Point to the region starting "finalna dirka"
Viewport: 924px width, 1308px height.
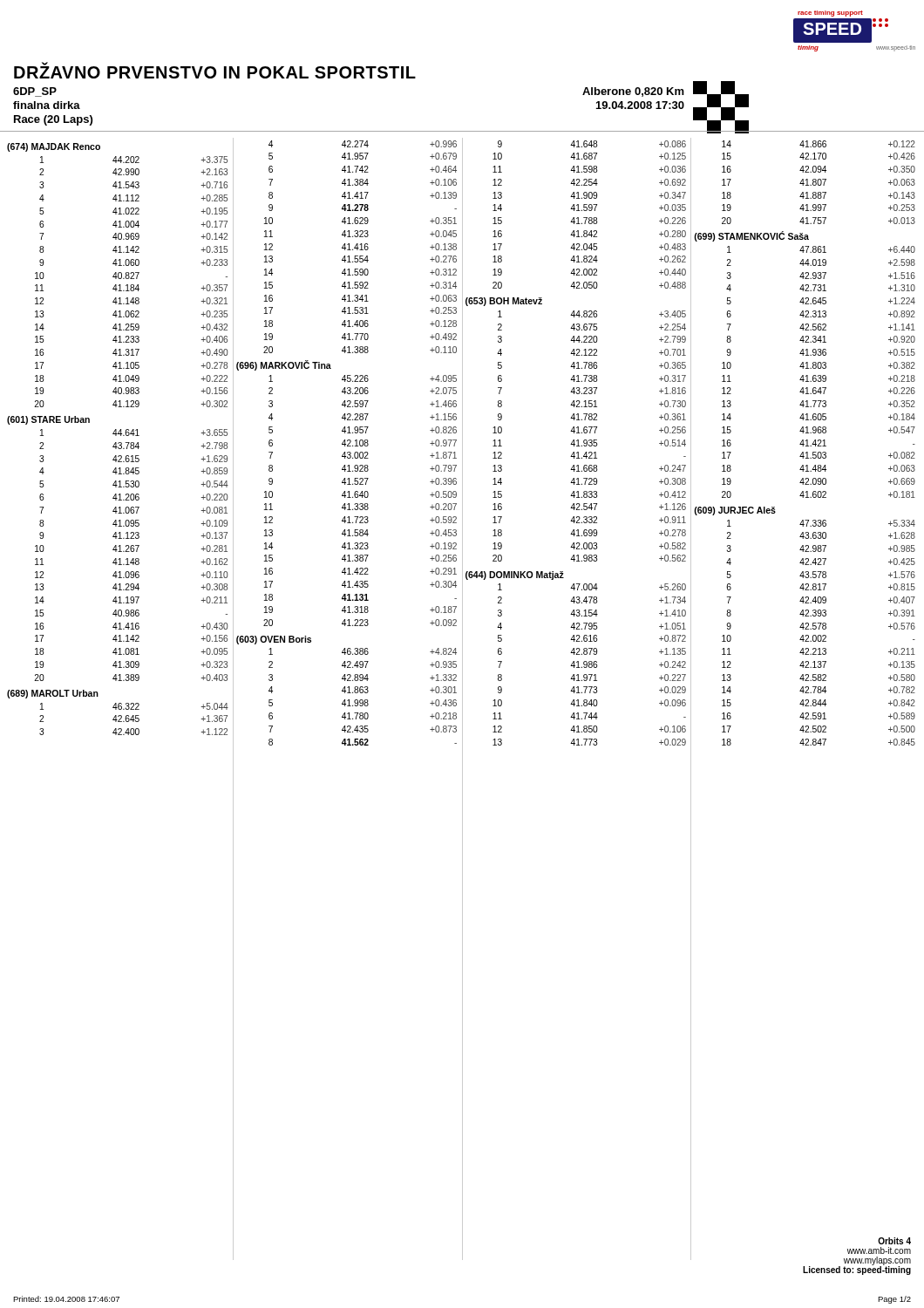tap(46, 105)
